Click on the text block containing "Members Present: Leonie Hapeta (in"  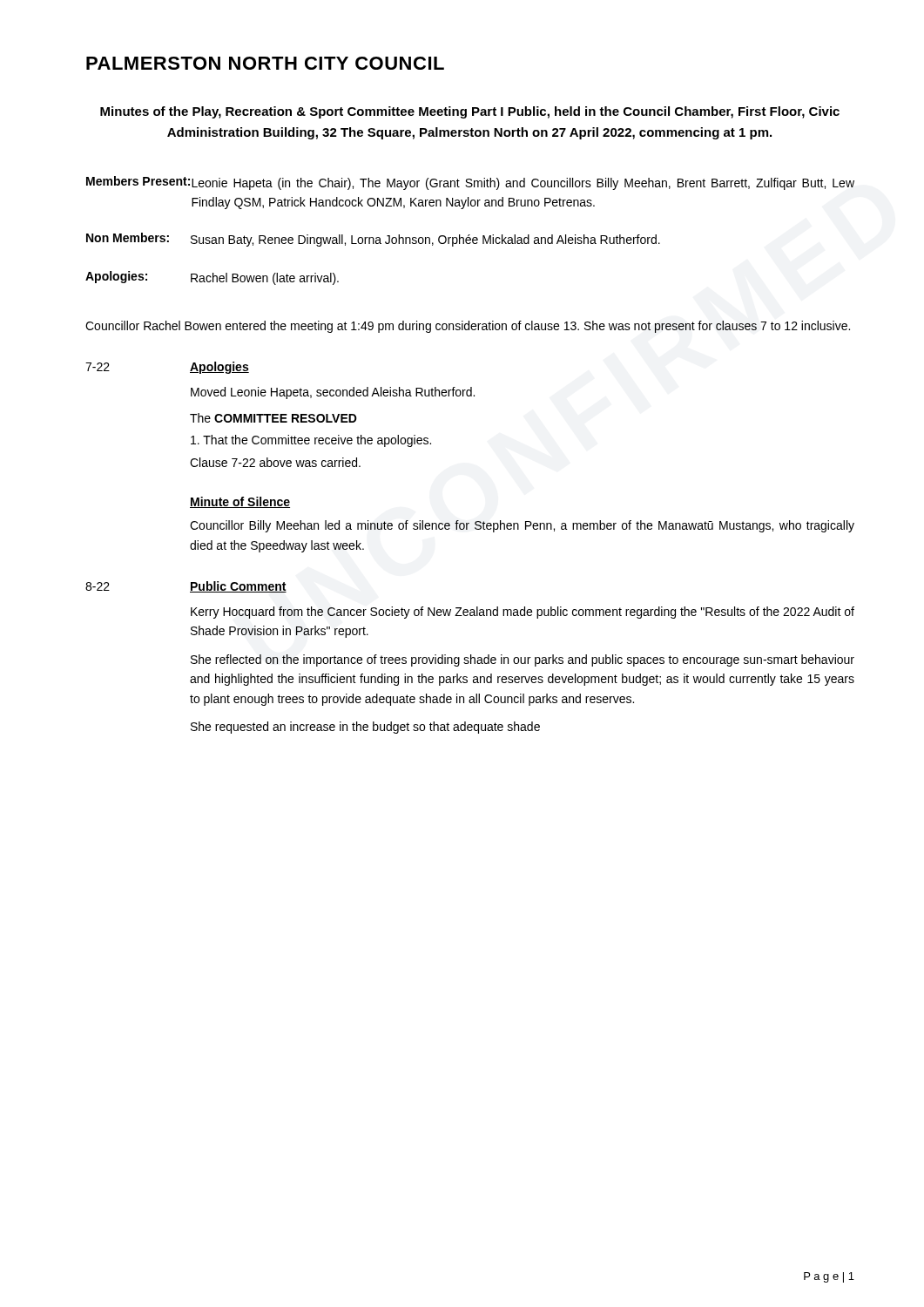[x=470, y=198]
